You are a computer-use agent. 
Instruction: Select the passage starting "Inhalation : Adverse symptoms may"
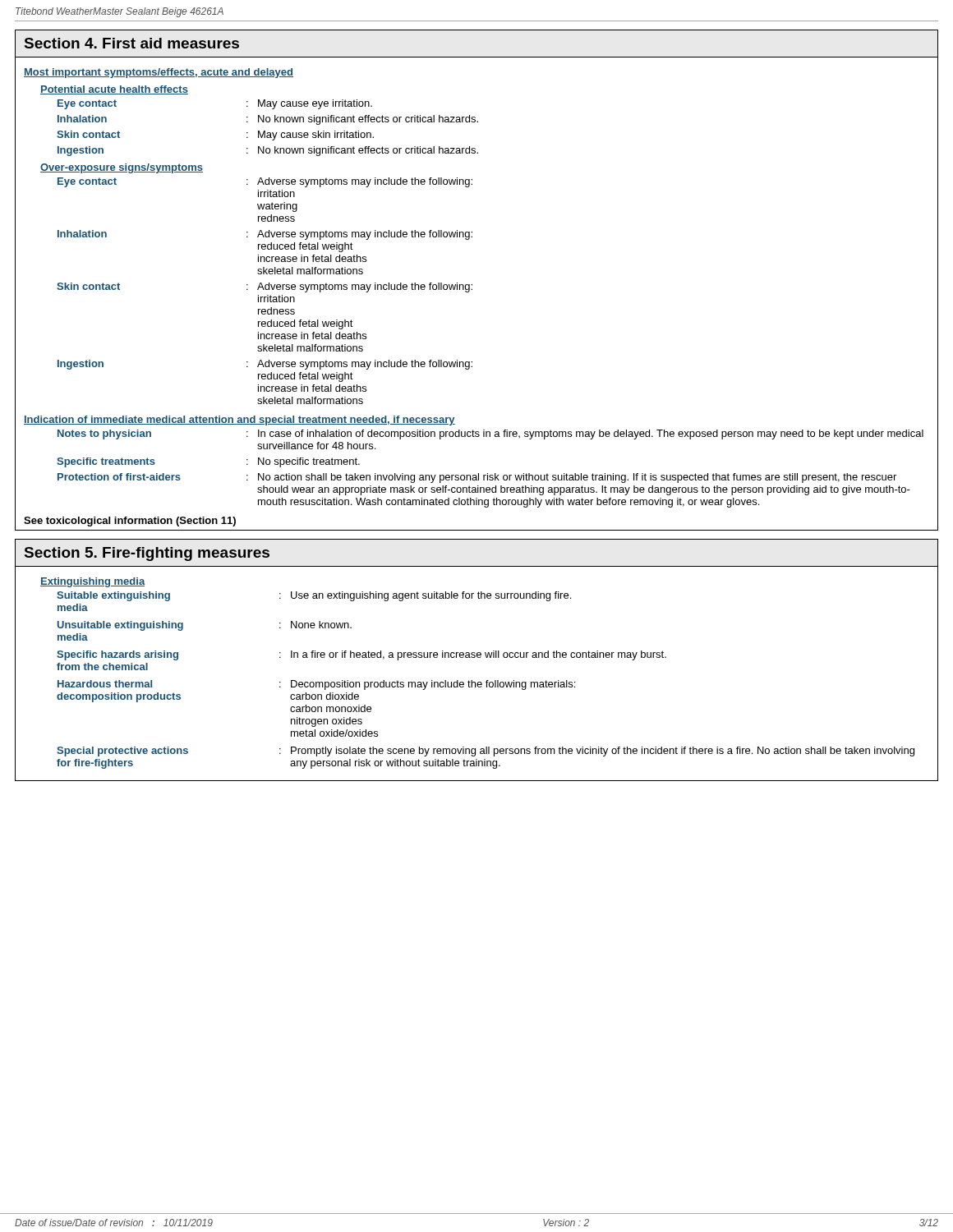coord(265,235)
